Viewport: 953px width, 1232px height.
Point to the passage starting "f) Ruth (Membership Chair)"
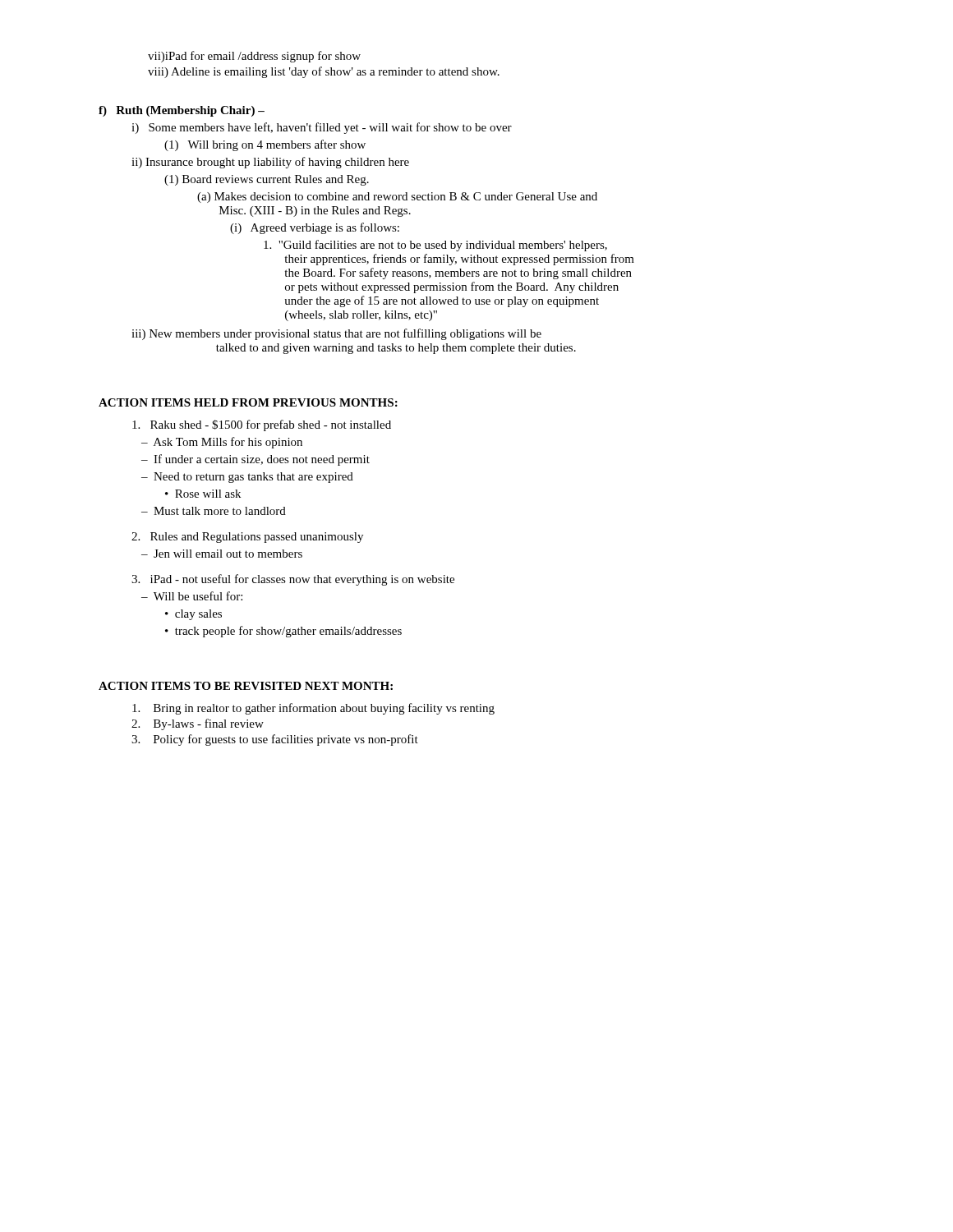[181, 110]
